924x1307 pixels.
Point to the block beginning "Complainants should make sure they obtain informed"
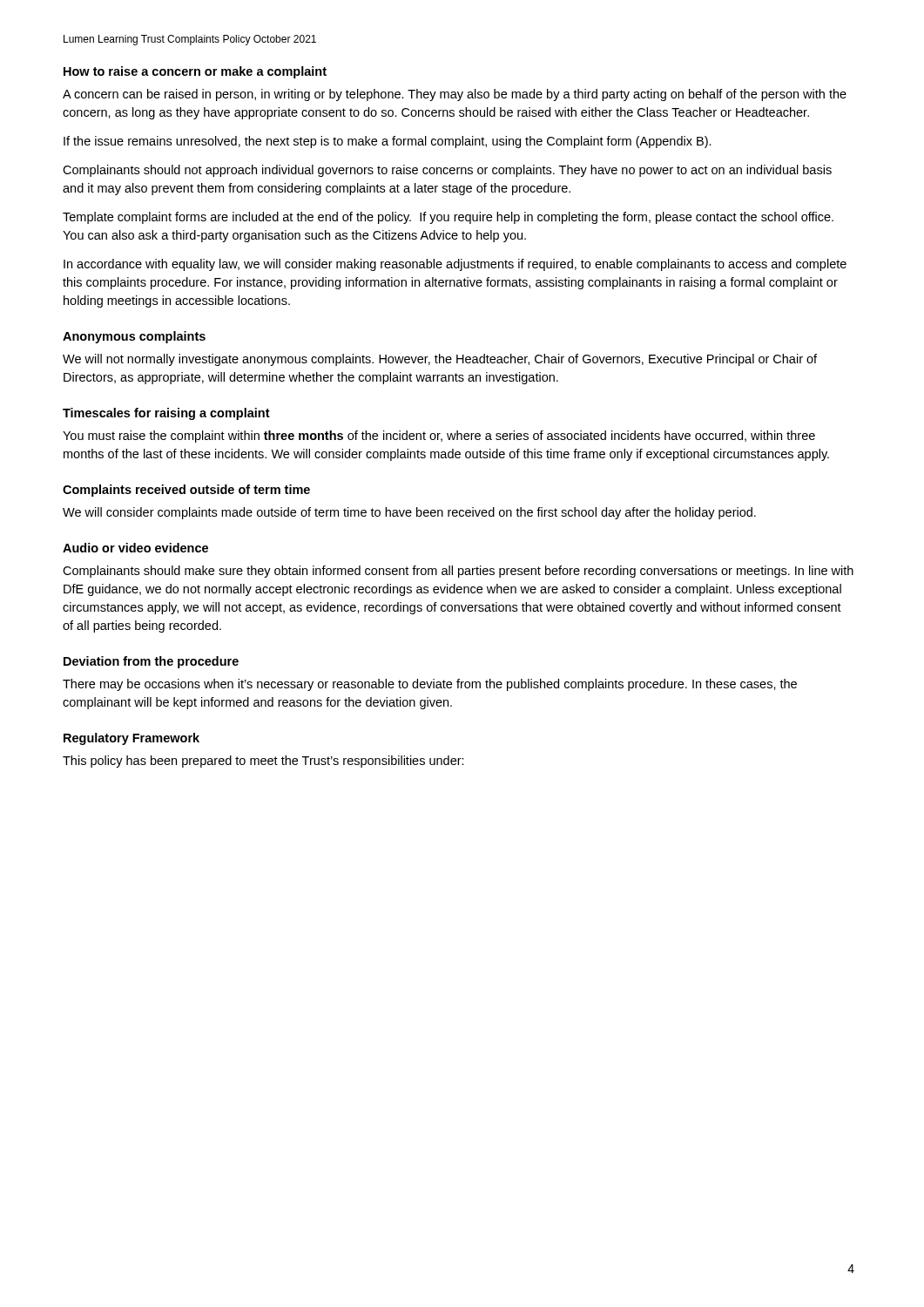458,598
